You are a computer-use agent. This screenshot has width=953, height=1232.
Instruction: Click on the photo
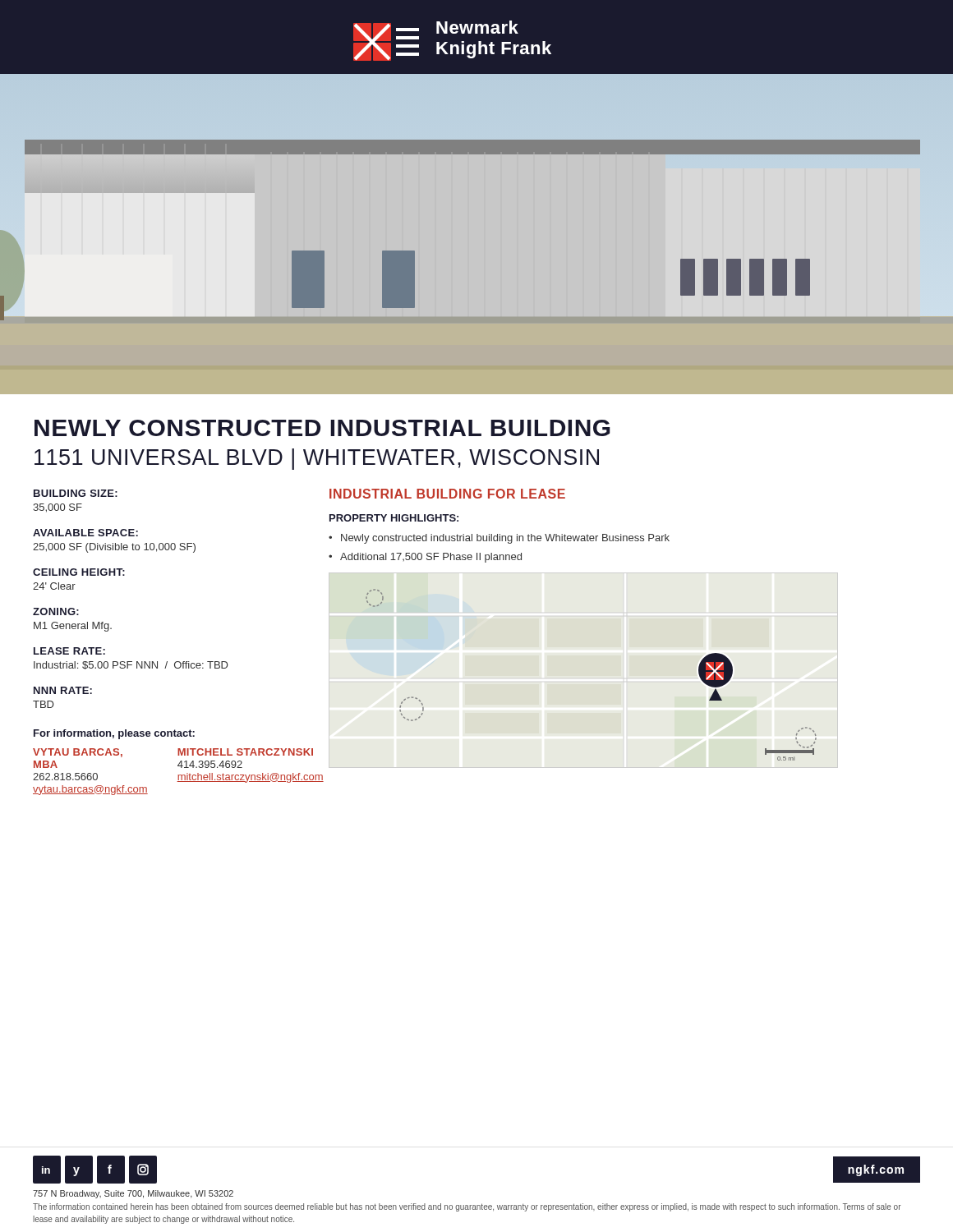[x=476, y=234]
